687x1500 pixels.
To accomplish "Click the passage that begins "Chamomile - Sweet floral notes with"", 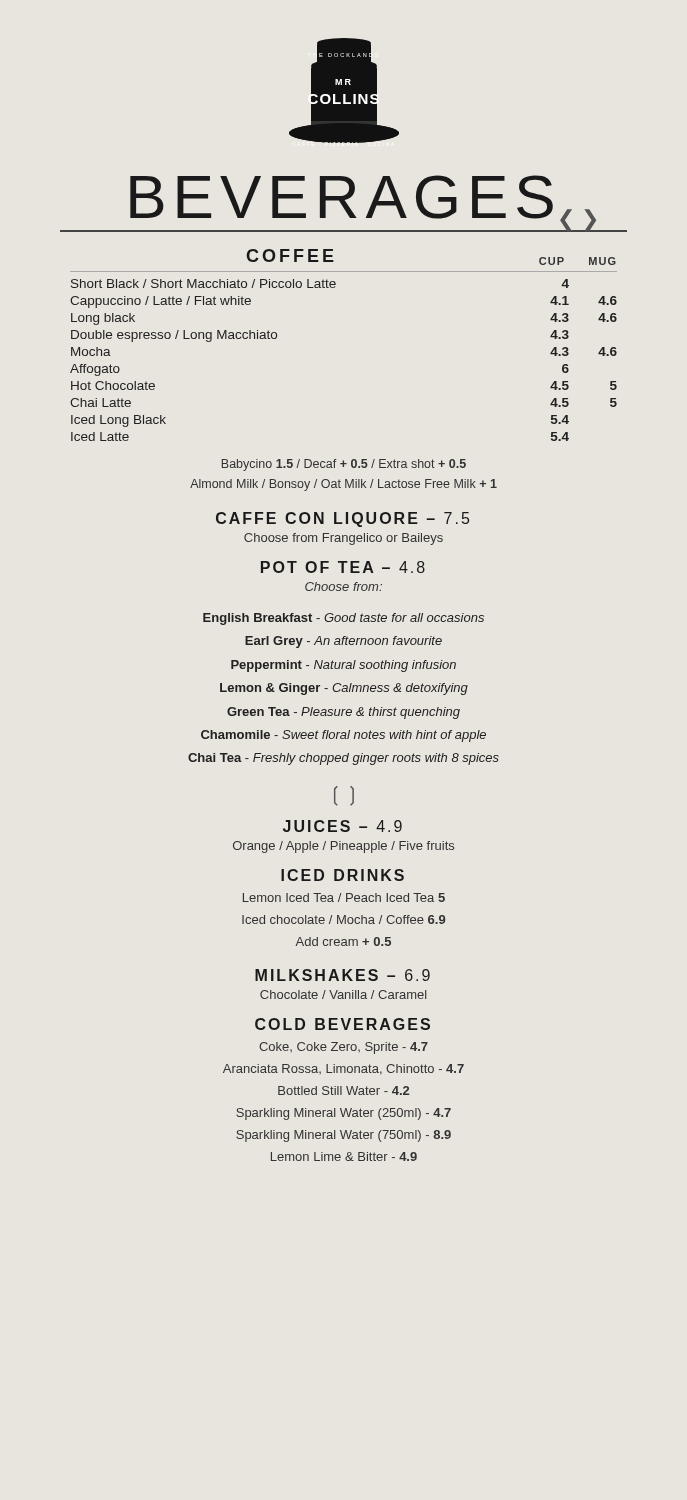I will (x=344, y=734).
